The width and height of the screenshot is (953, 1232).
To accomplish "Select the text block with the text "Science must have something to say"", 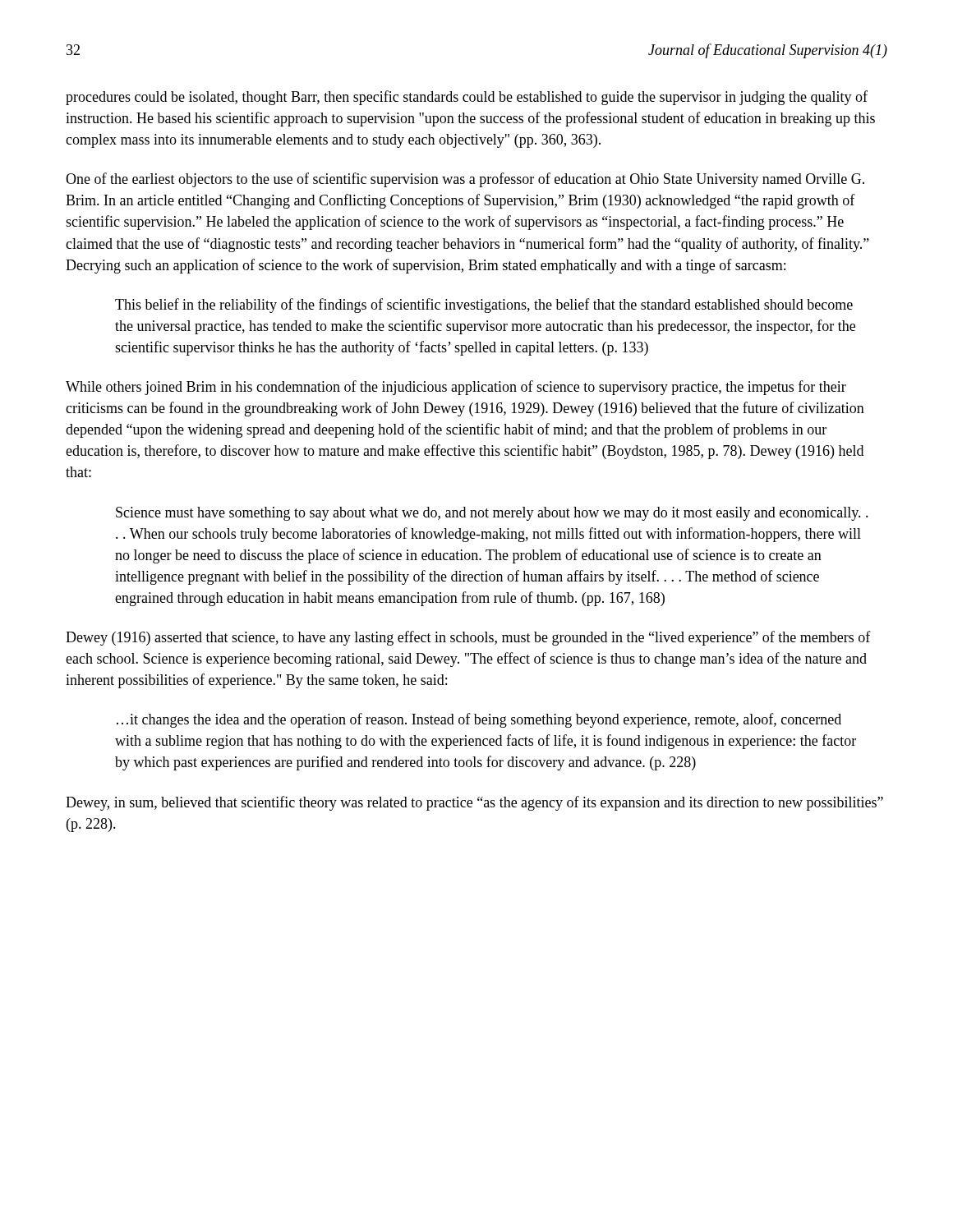I will point(493,555).
